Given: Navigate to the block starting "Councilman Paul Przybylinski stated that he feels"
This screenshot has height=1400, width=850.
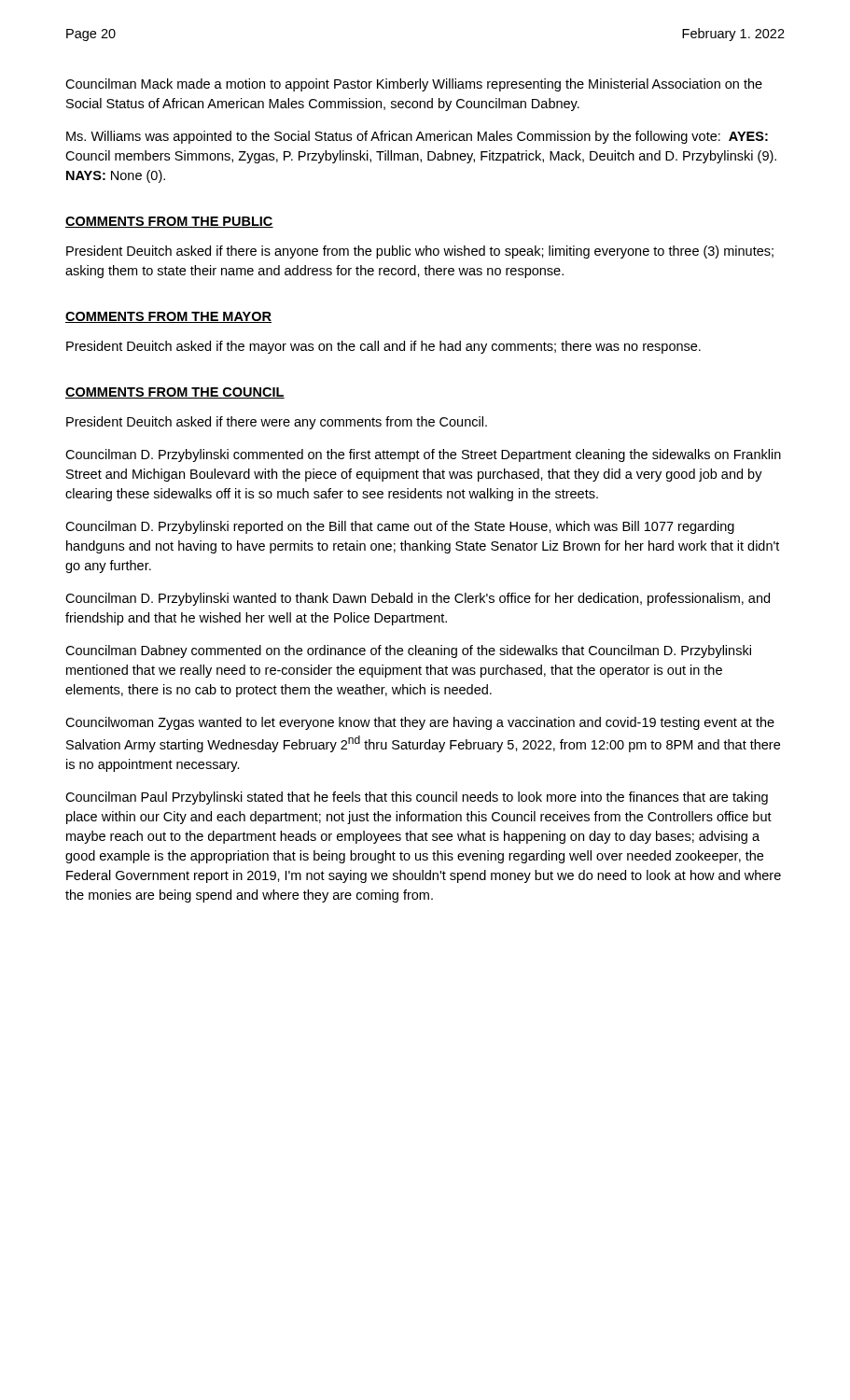Looking at the screenshot, I should pos(425,847).
